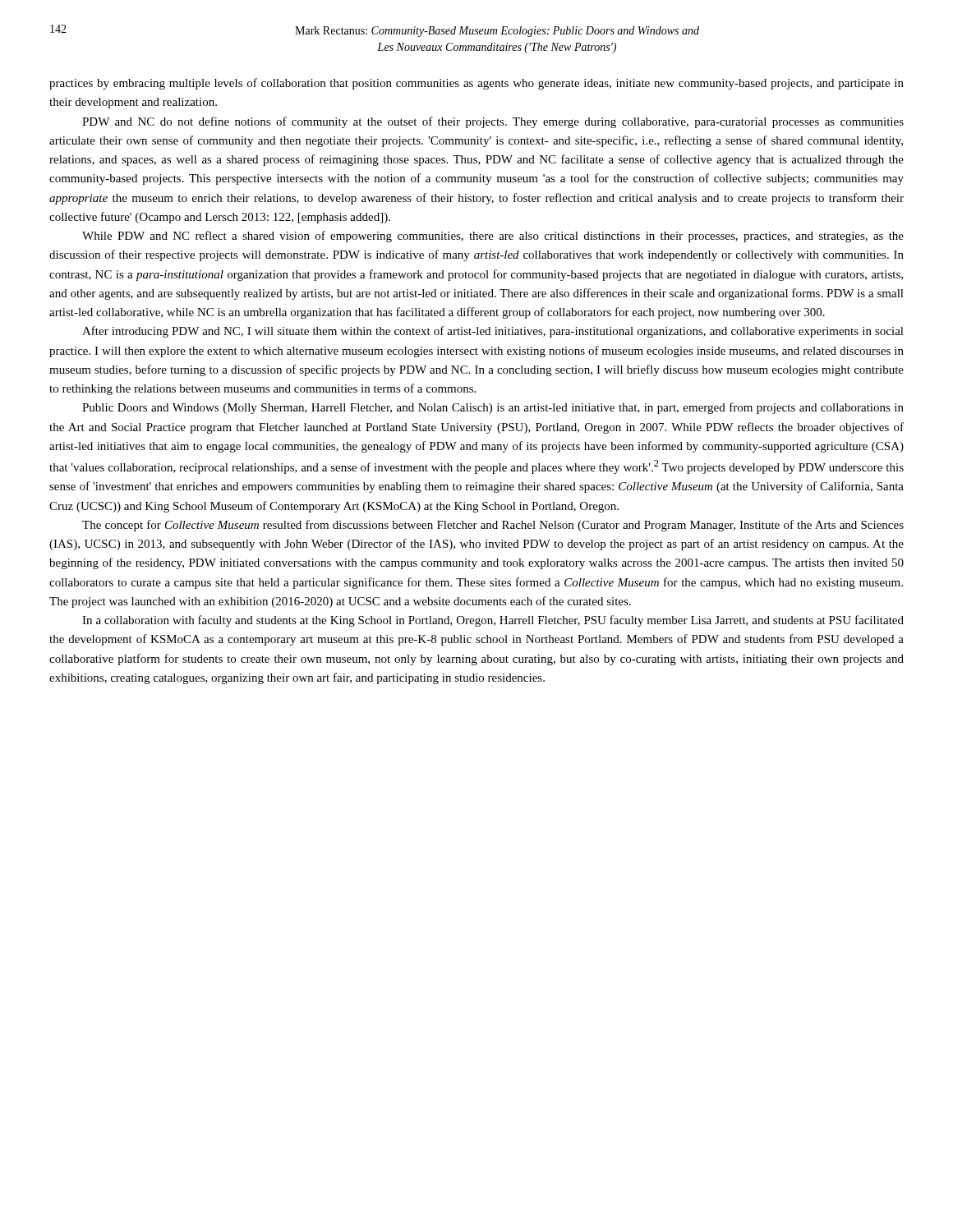Select the text starting "While PDW and NC reflect a shared vision"
953x1232 pixels.
click(x=476, y=274)
